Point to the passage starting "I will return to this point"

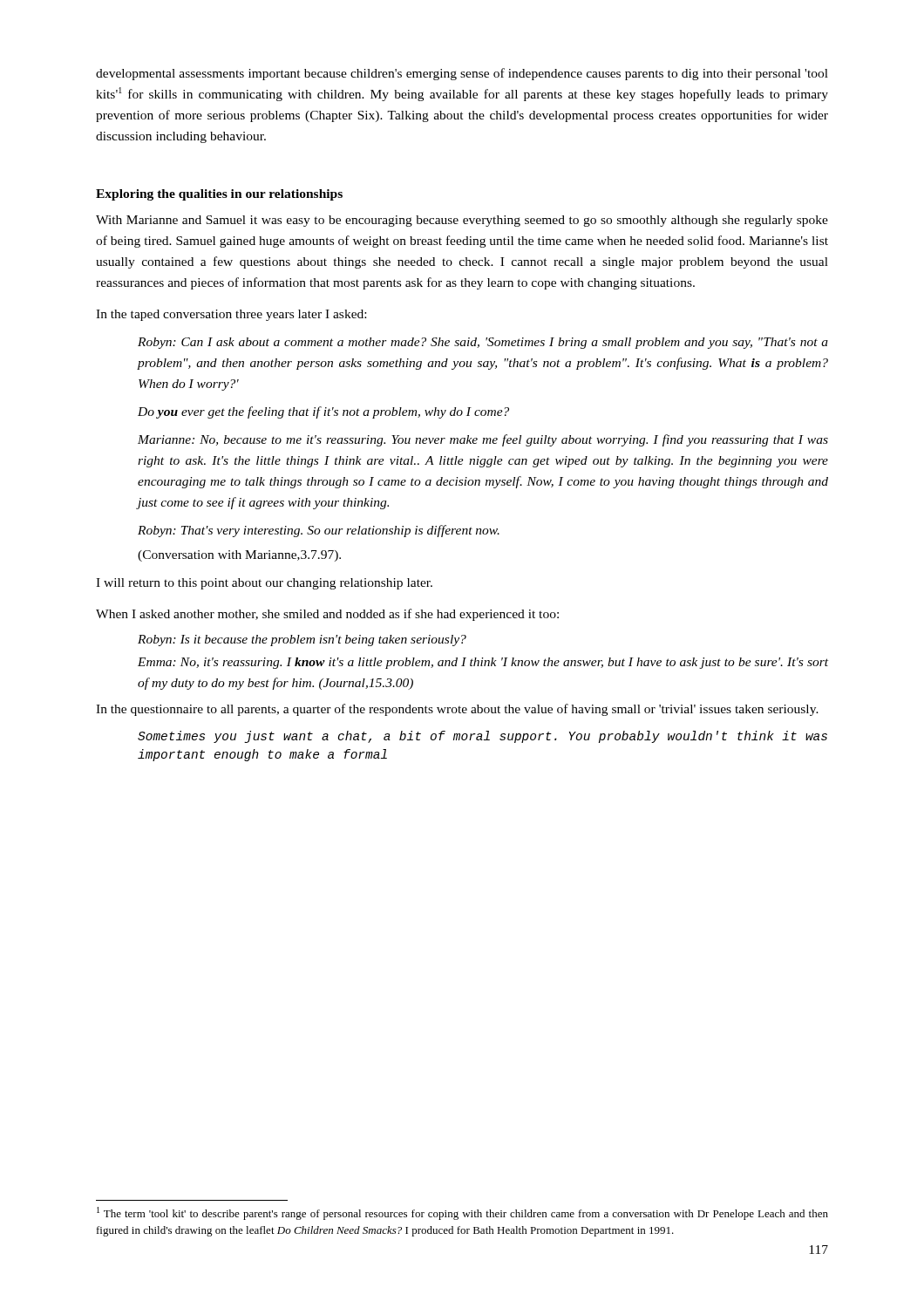265,582
